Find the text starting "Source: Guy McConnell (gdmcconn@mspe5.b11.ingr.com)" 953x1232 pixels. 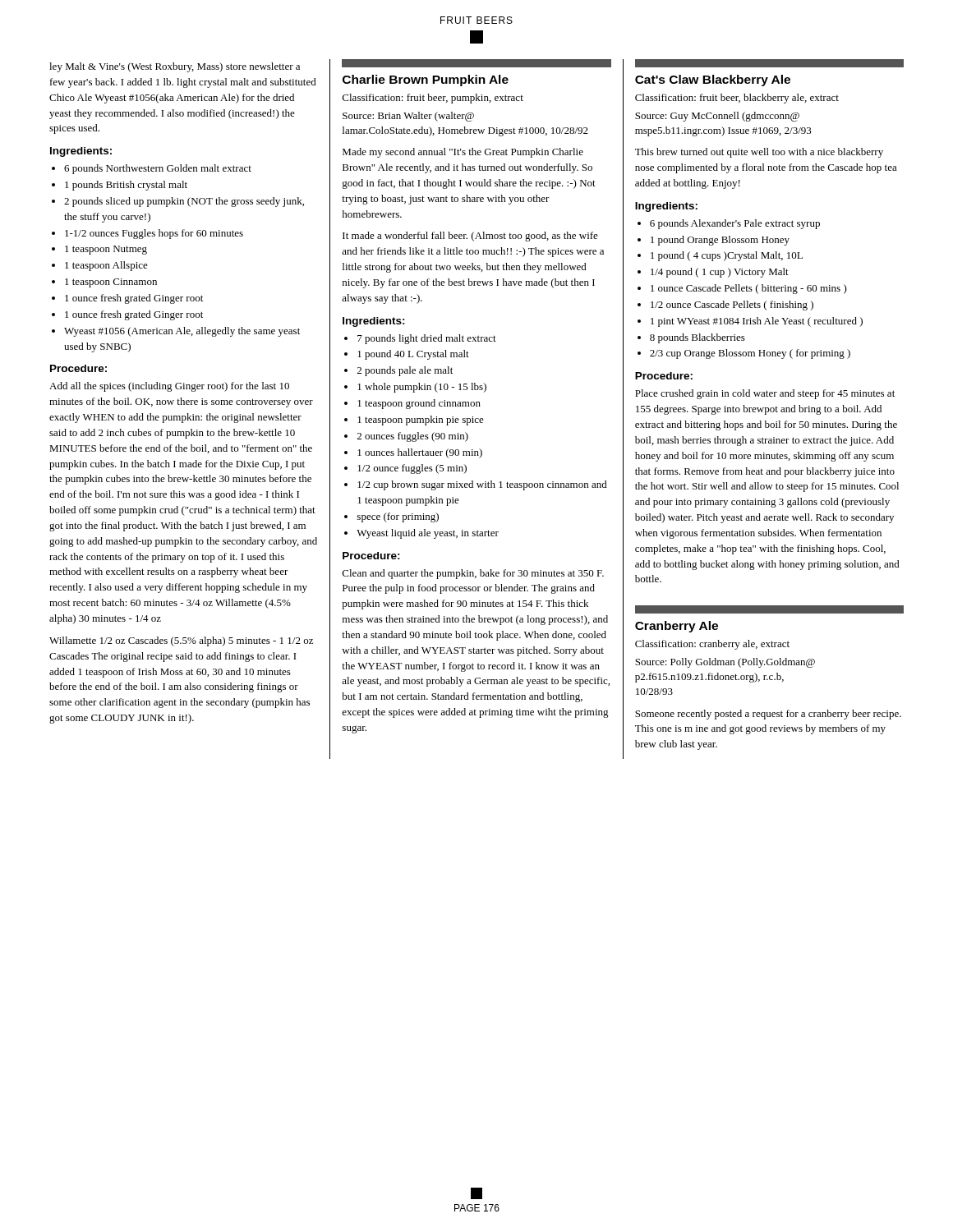(723, 123)
